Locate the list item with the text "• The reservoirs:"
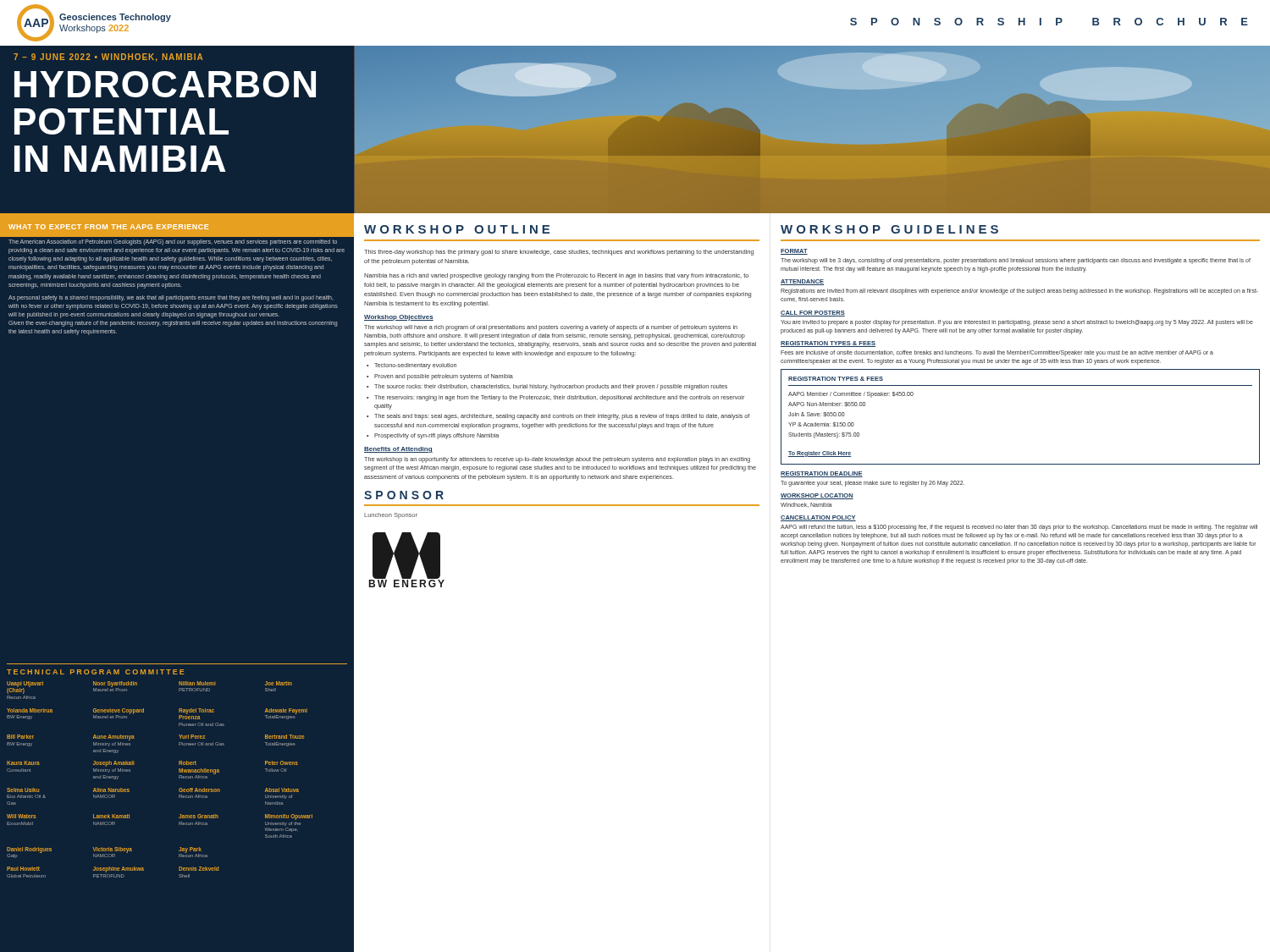 [556, 401]
